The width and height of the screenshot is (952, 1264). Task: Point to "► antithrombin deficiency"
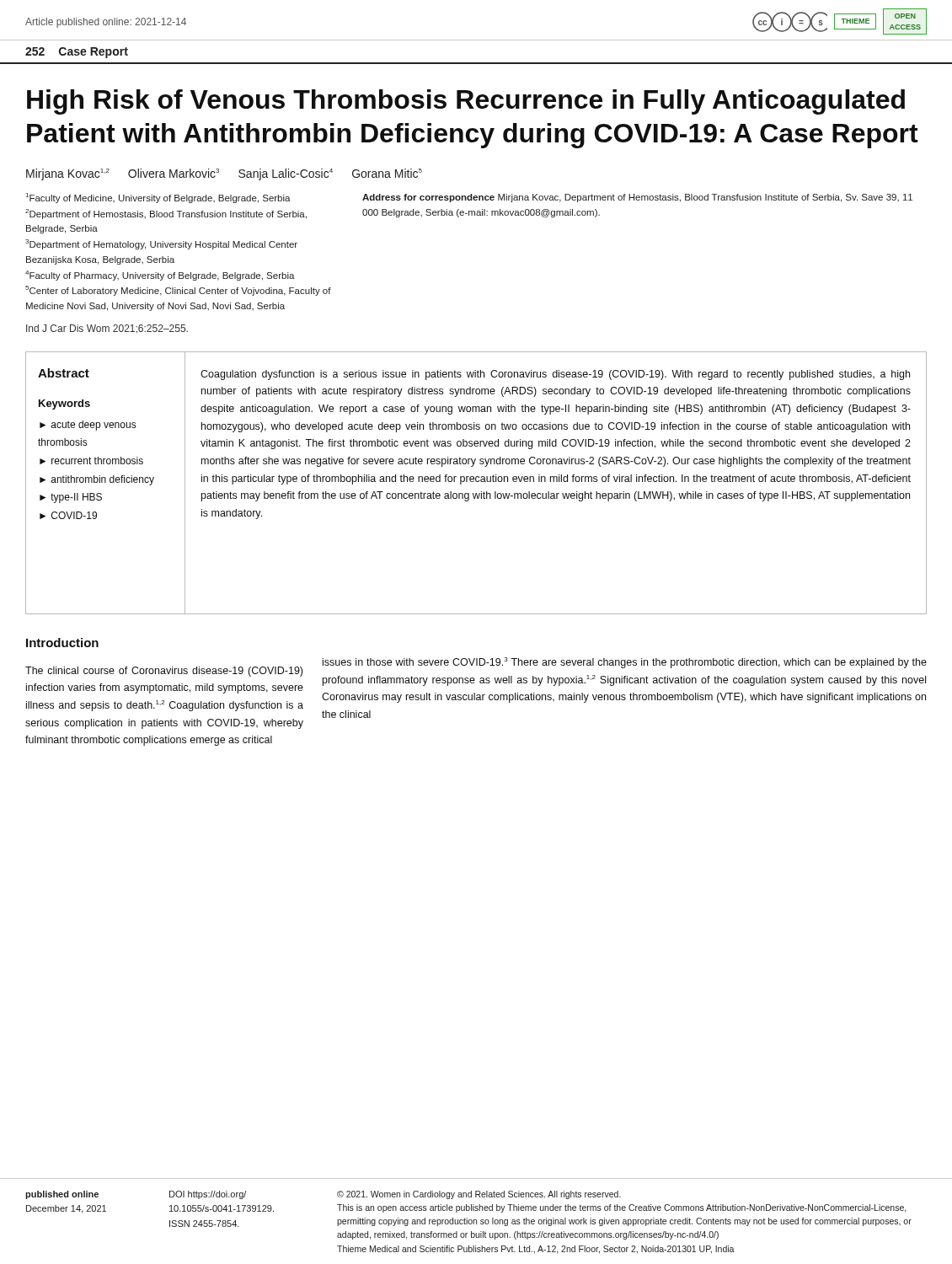click(x=96, y=479)
